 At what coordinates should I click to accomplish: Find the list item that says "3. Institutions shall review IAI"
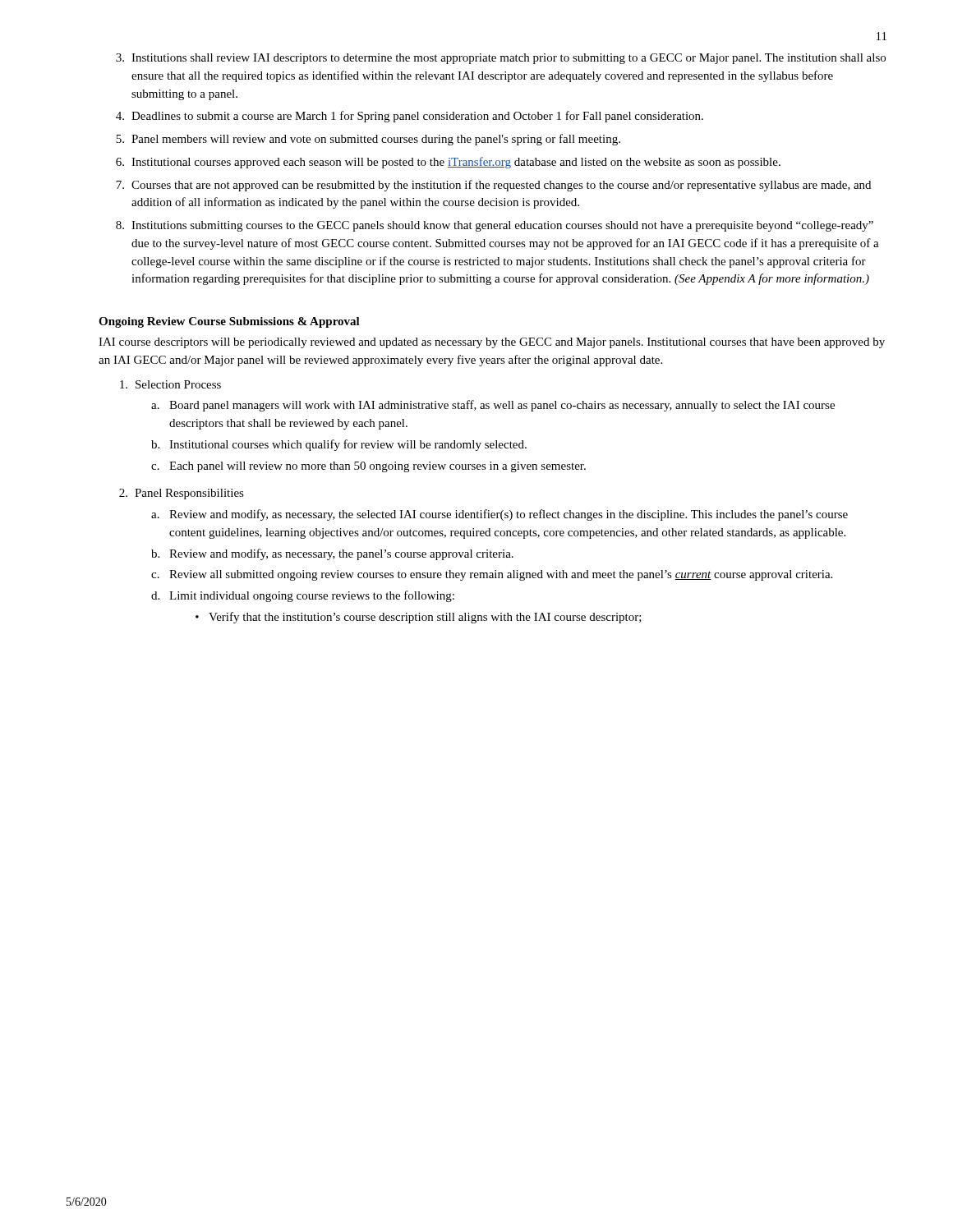tap(493, 76)
